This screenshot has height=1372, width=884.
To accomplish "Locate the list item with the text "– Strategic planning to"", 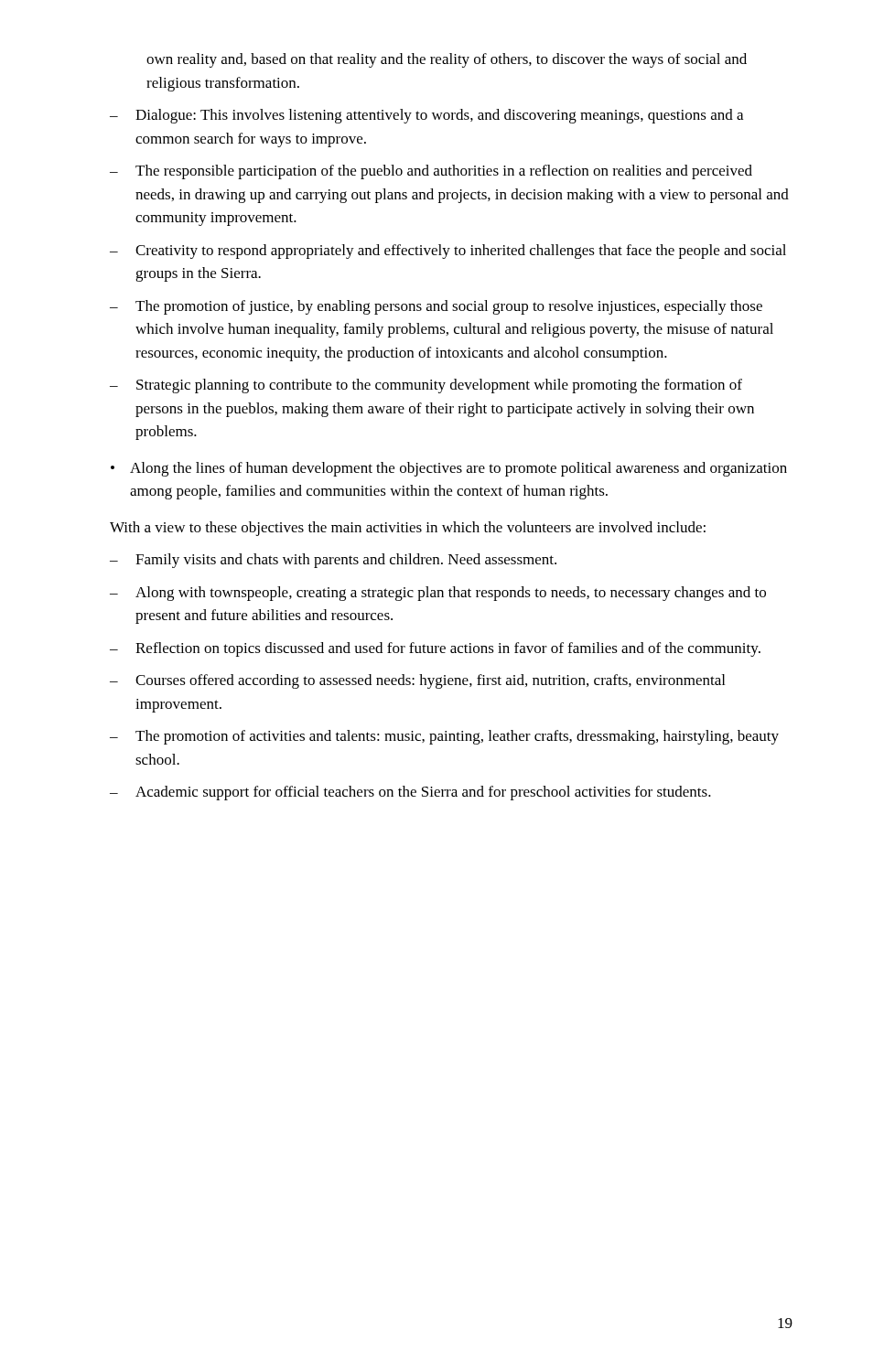I will (451, 408).
